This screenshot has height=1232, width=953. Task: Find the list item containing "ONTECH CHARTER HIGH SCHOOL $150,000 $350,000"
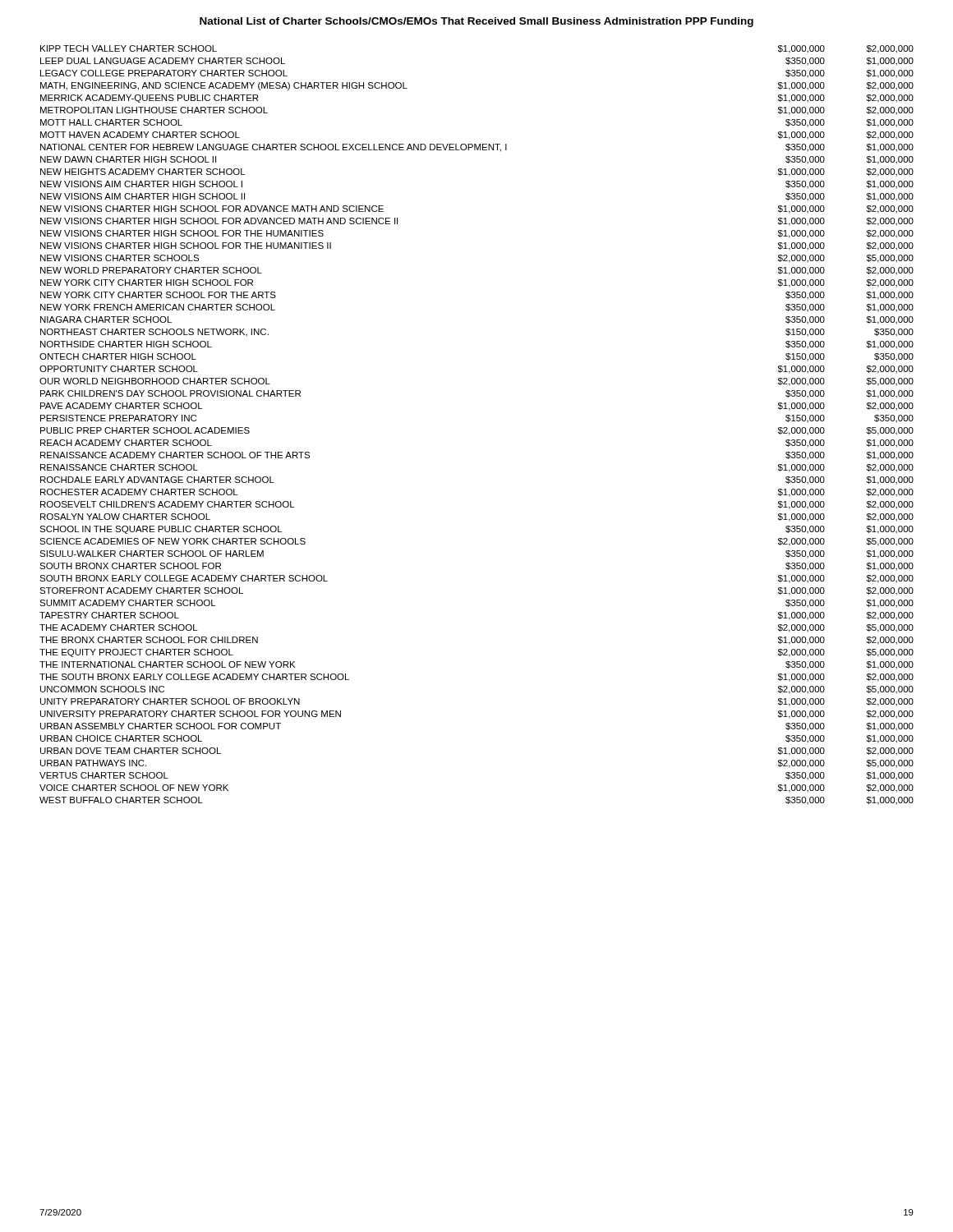pyautogui.click(x=121, y=357)
